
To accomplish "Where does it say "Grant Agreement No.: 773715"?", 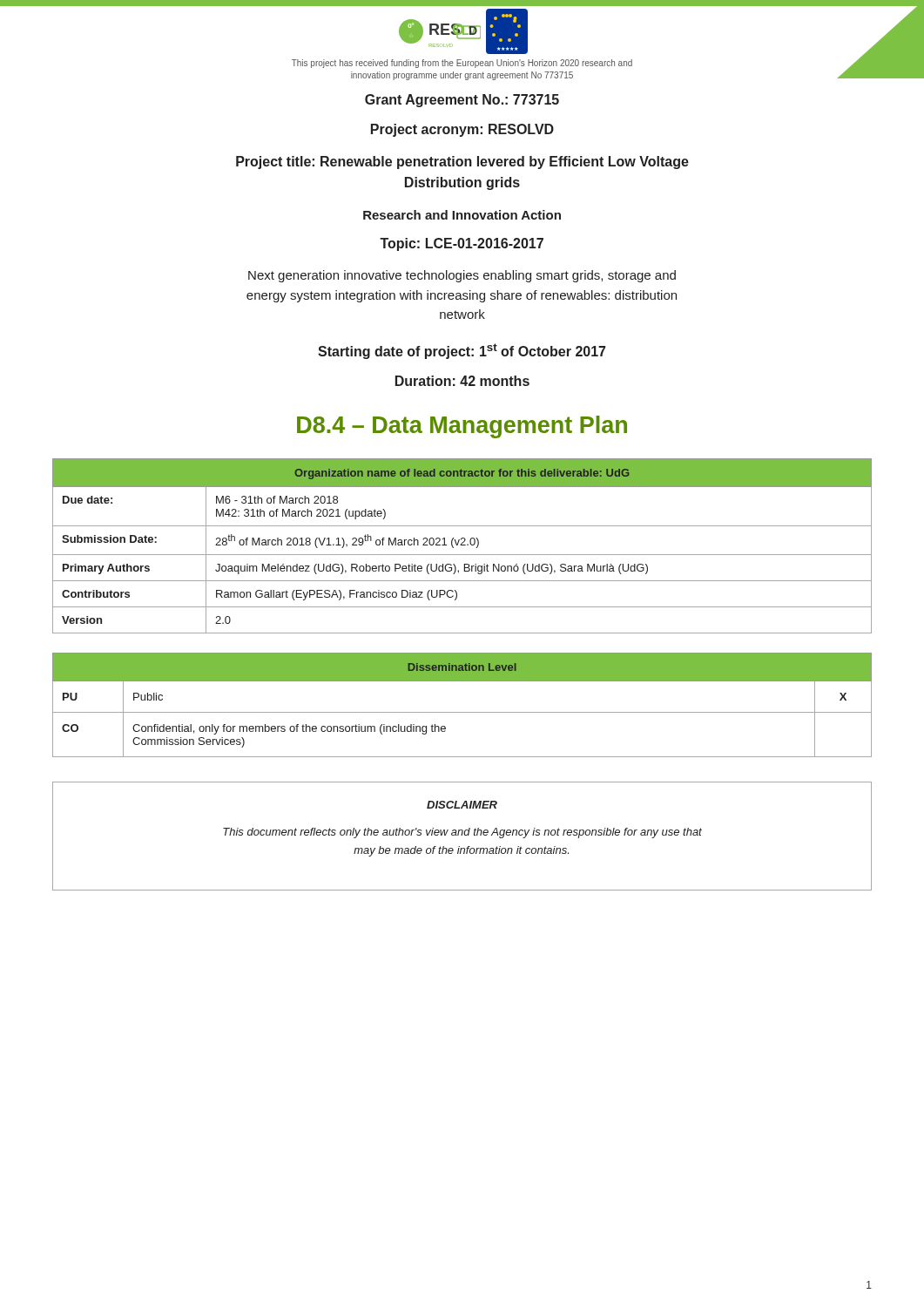I will (x=462, y=100).
